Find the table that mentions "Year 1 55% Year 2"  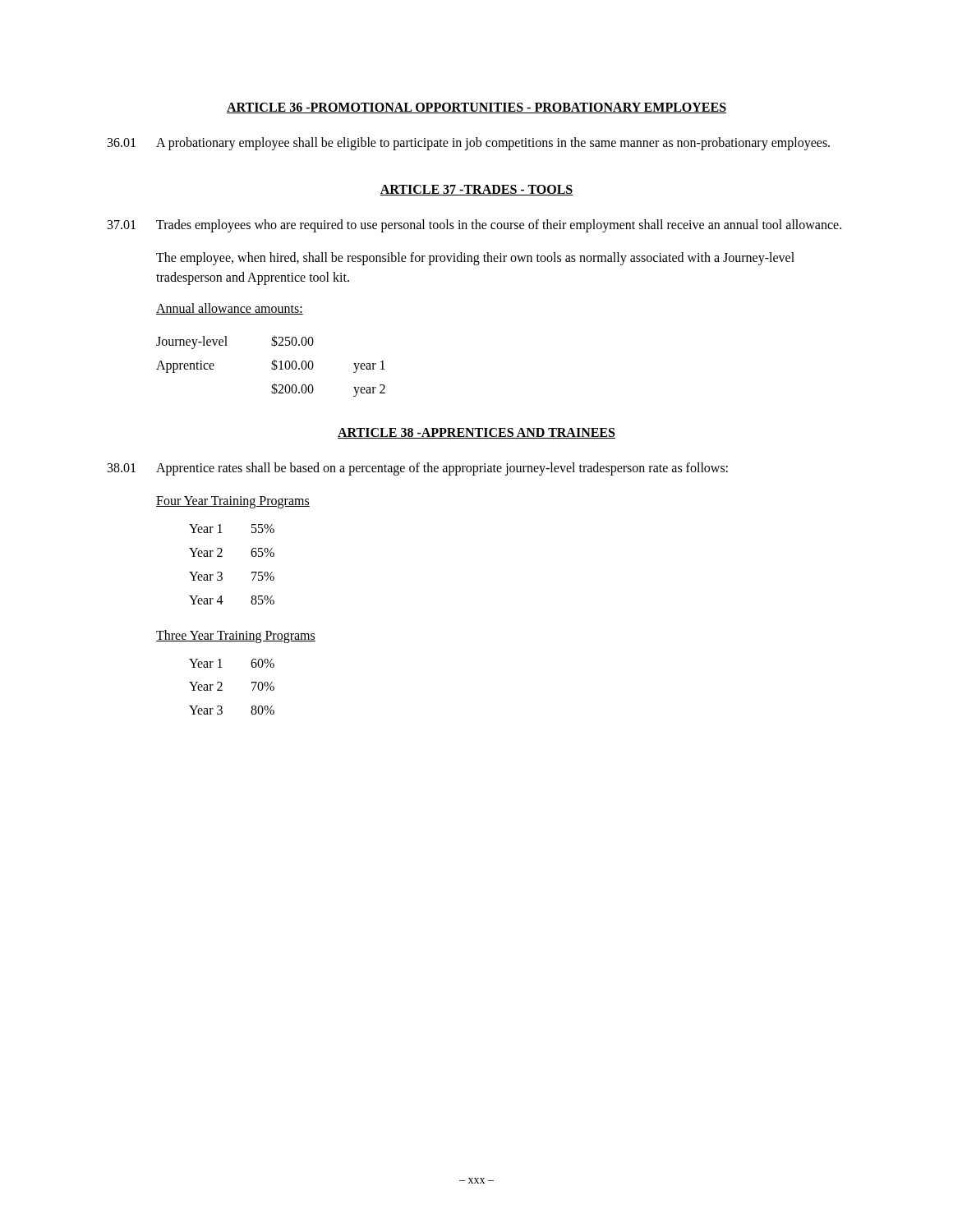[518, 565]
